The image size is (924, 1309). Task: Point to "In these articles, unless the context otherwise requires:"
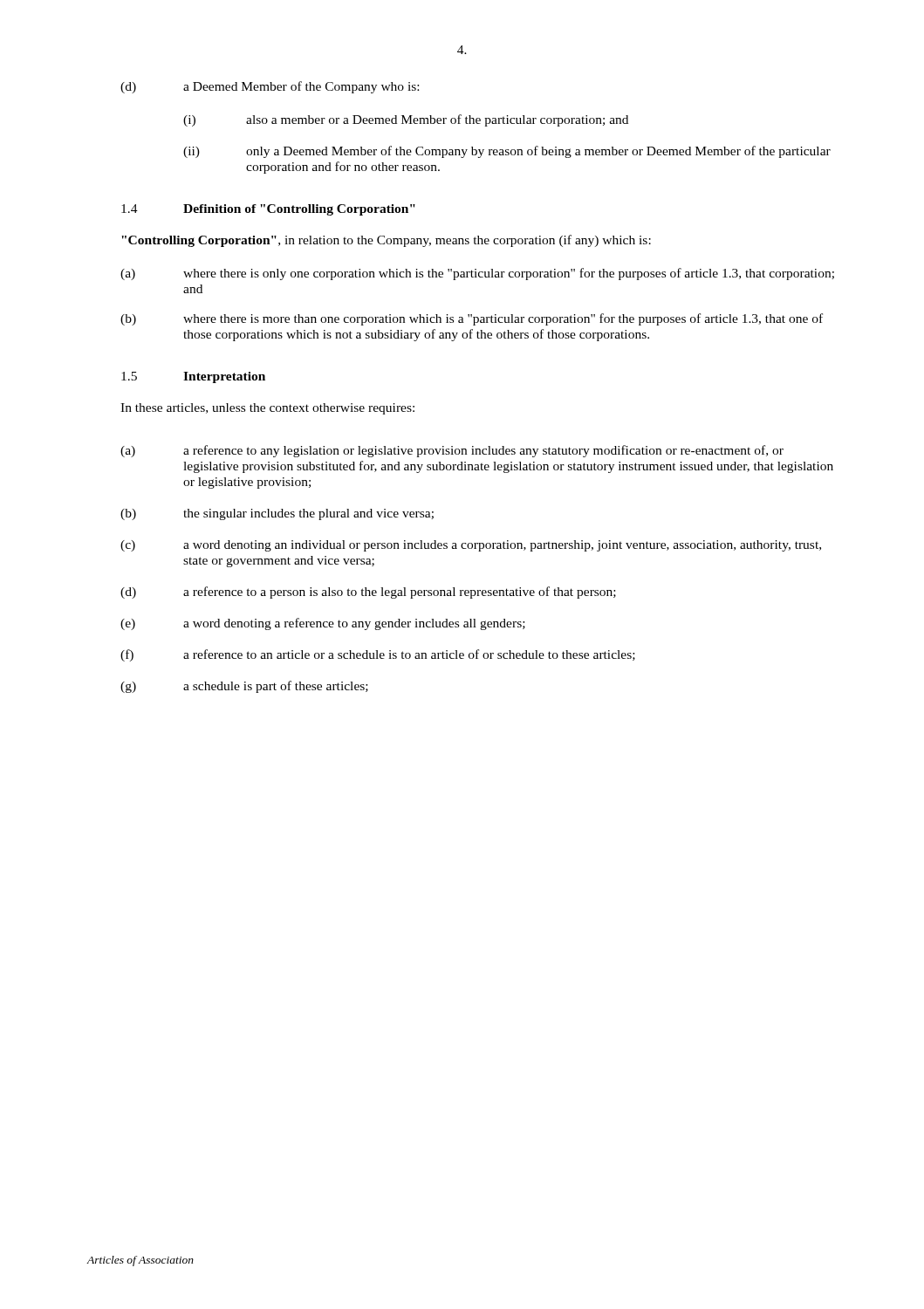click(268, 407)
